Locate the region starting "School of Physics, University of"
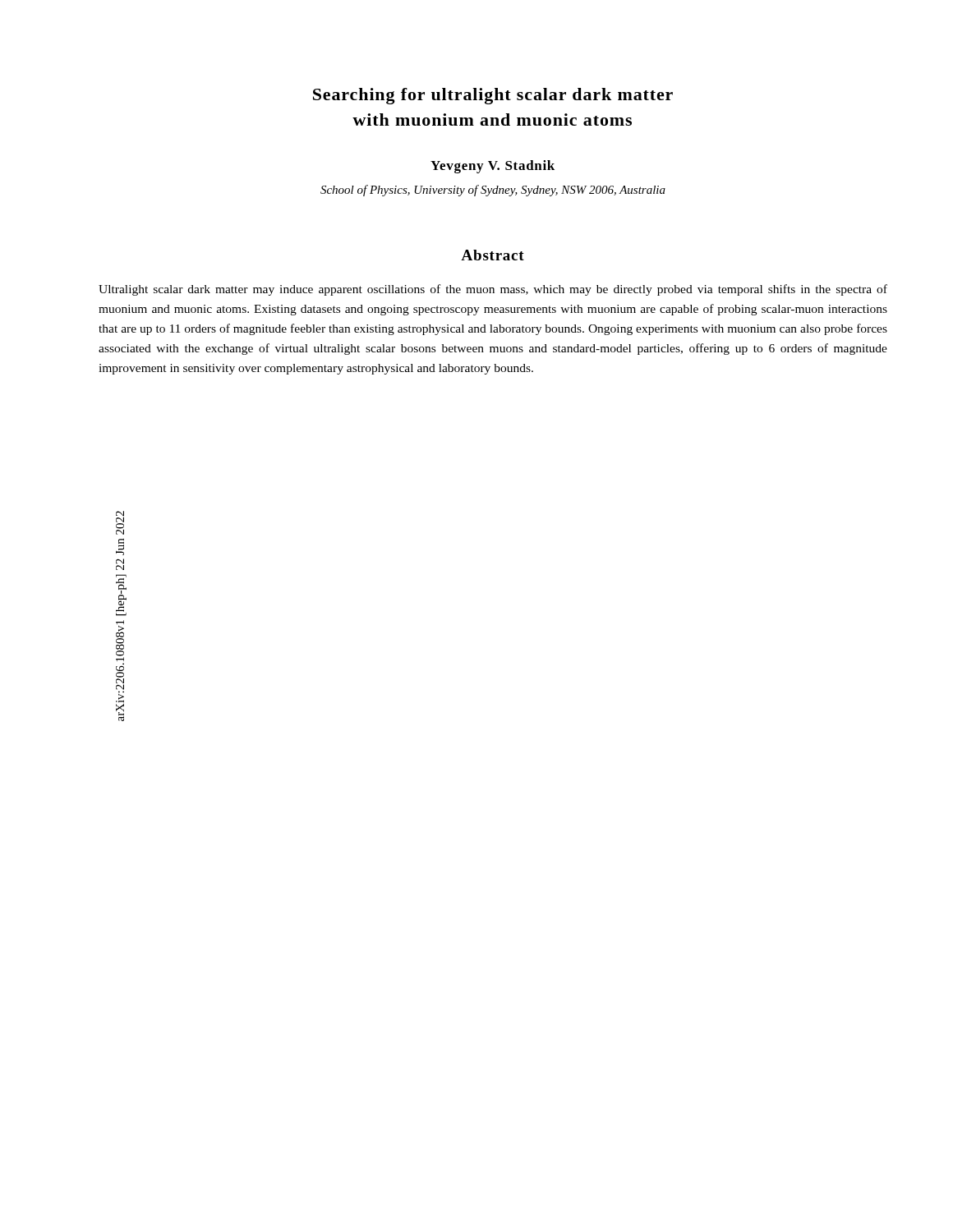The height and width of the screenshot is (1232, 953). (493, 189)
